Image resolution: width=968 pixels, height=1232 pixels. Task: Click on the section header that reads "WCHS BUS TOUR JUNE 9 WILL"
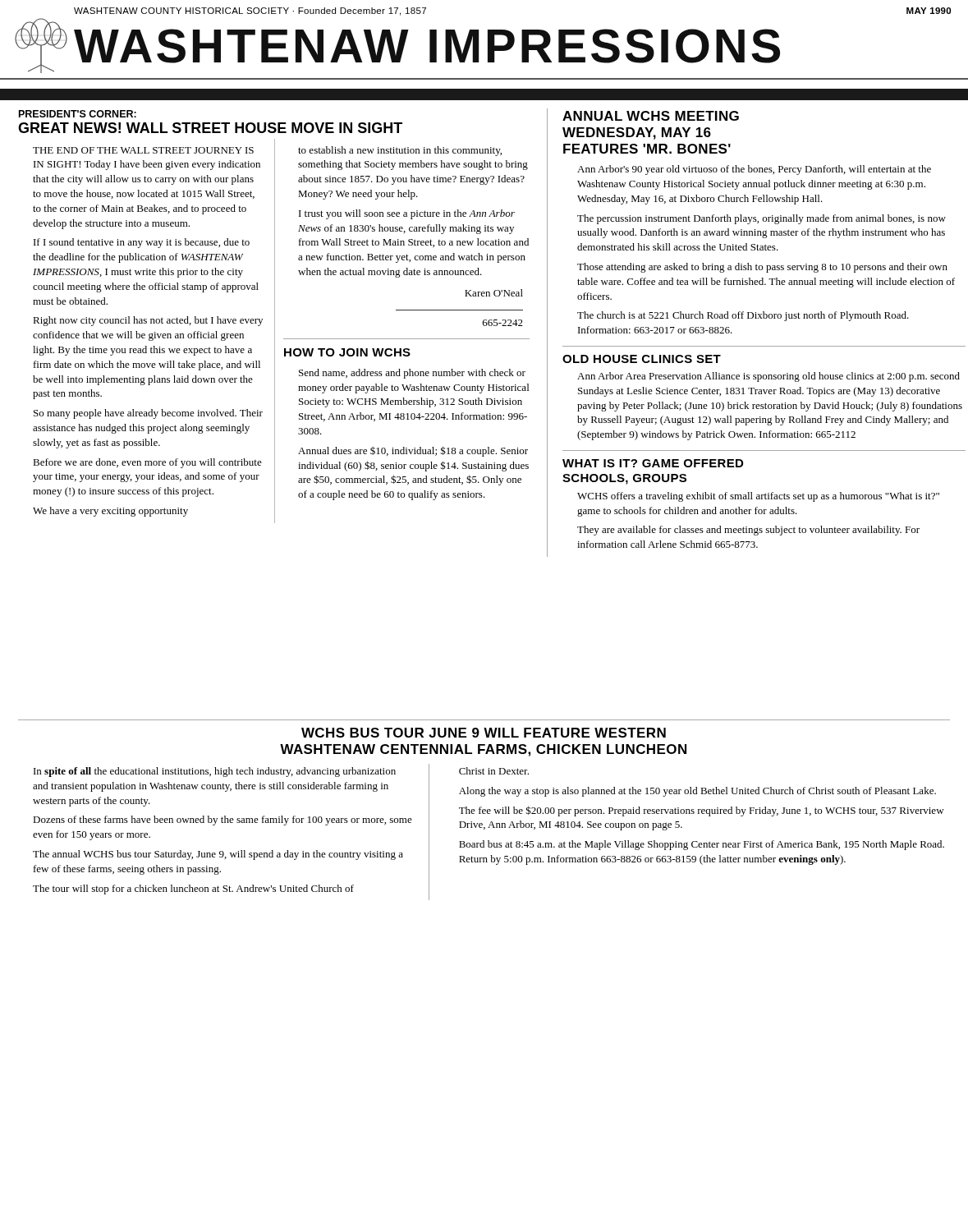click(484, 742)
